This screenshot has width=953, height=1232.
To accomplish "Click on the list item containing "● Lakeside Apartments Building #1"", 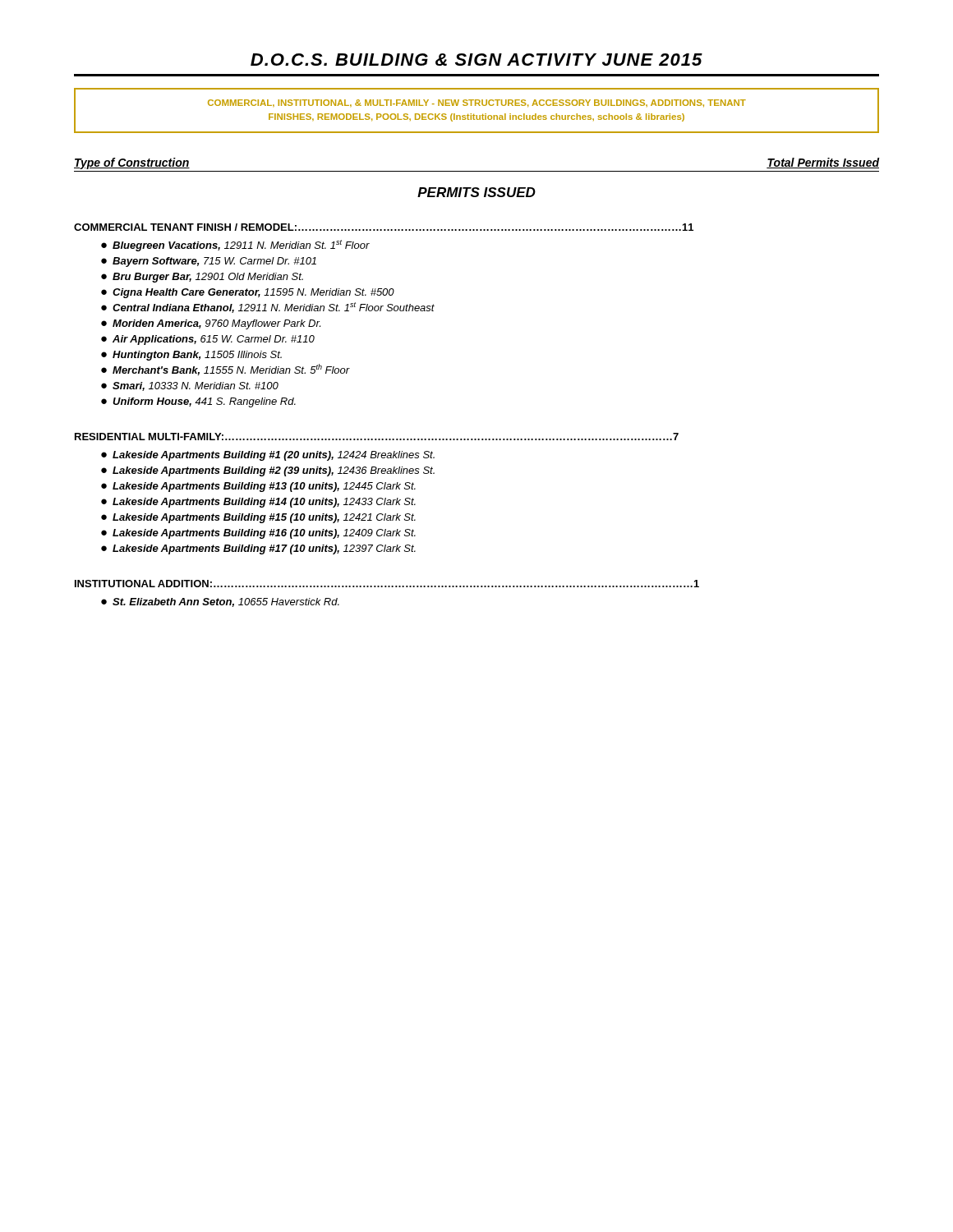I will [x=268, y=455].
